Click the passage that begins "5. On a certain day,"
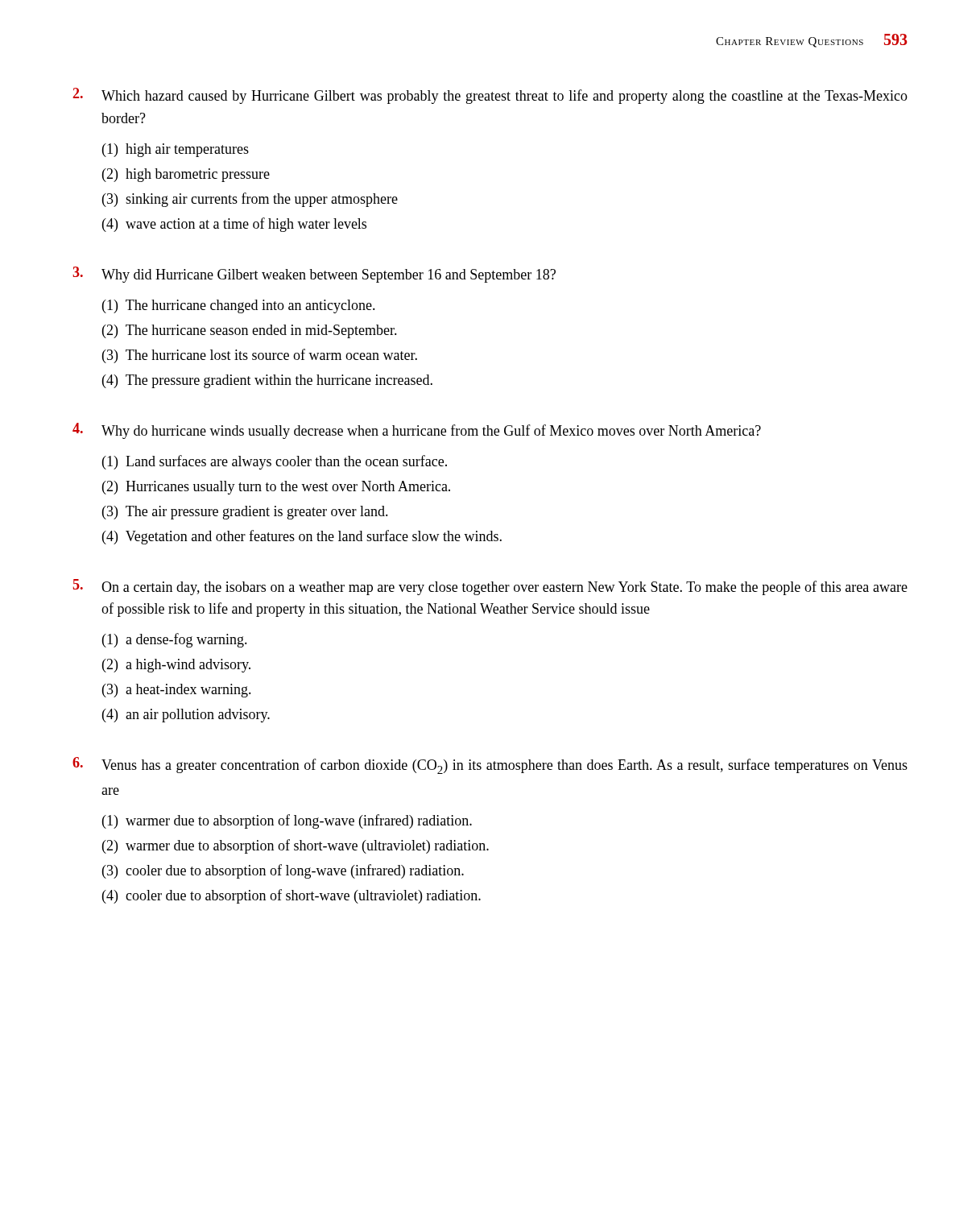980x1208 pixels. [490, 587]
